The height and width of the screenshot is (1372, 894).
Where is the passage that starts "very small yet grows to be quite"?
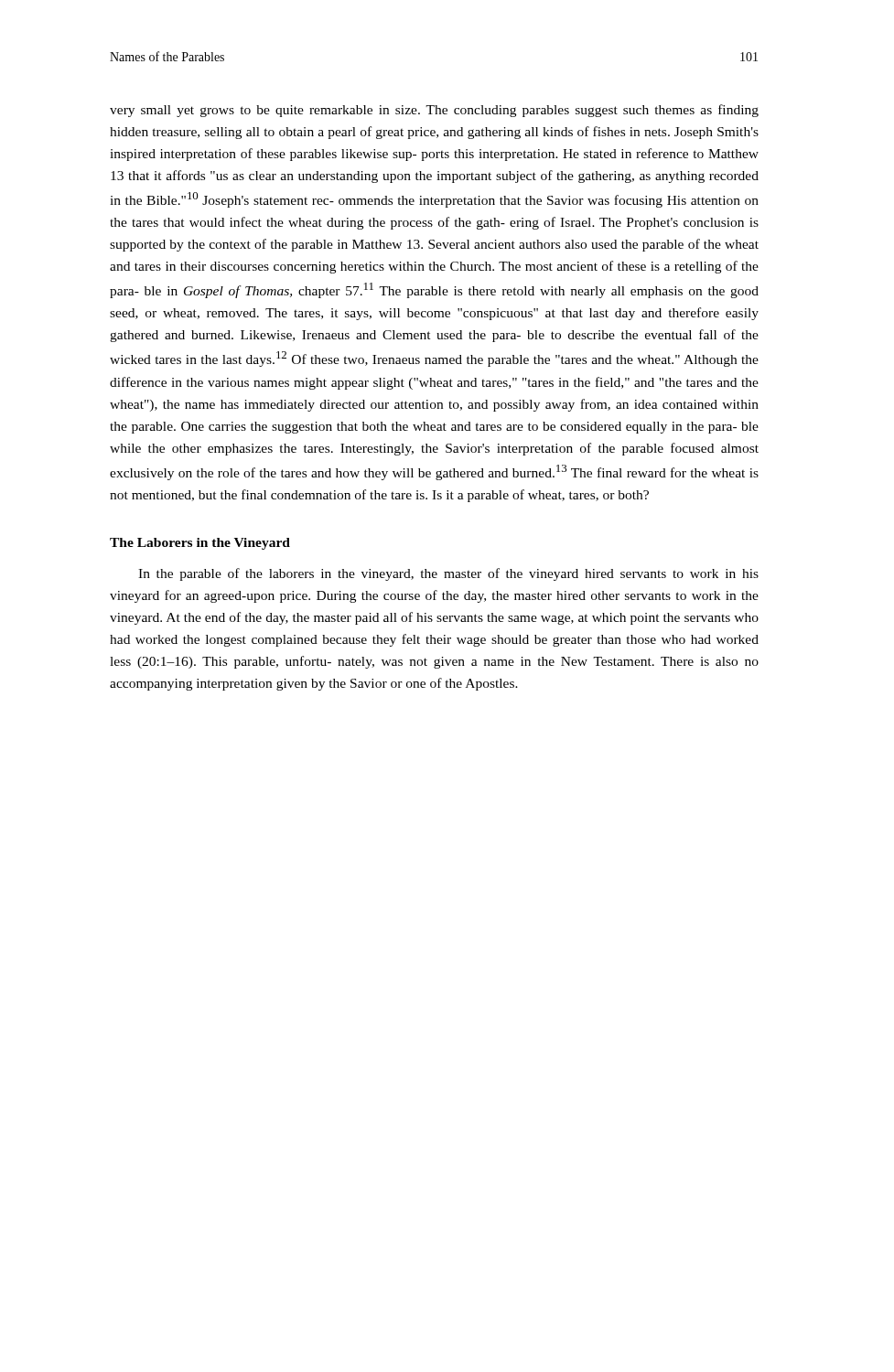(x=434, y=302)
